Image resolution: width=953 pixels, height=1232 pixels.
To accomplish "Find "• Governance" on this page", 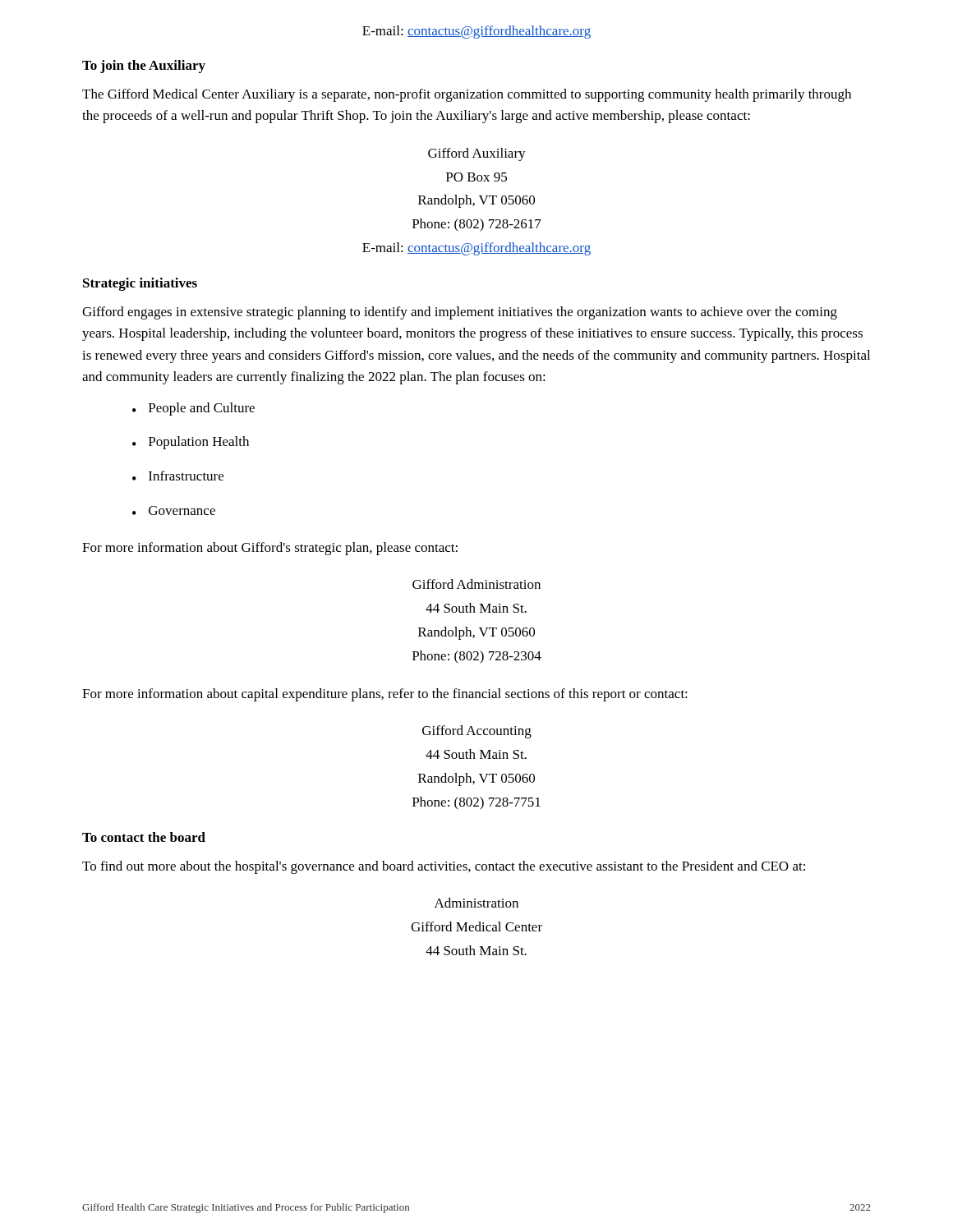I will (173, 514).
